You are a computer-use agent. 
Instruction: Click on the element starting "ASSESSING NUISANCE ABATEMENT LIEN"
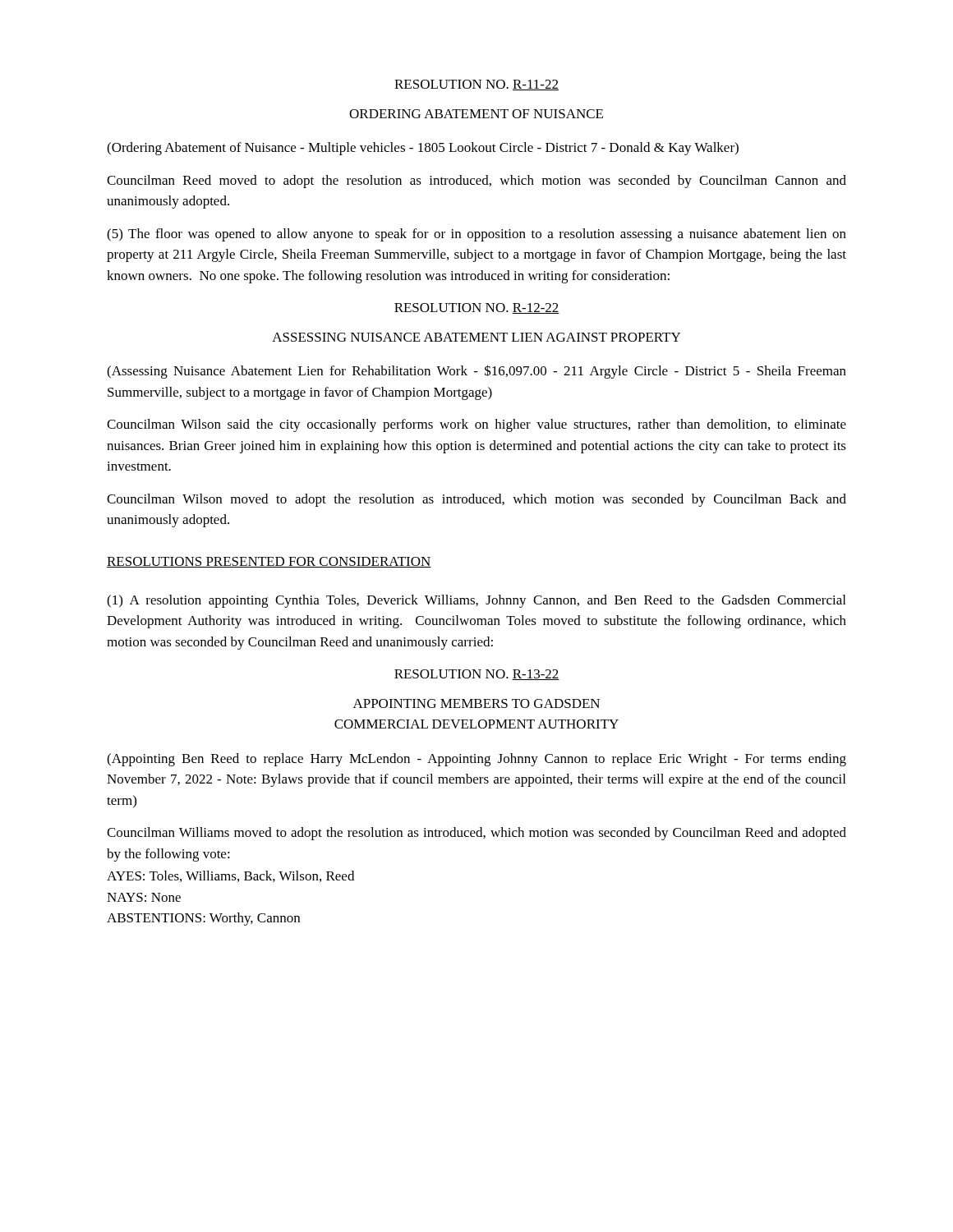(x=476, y=337)
